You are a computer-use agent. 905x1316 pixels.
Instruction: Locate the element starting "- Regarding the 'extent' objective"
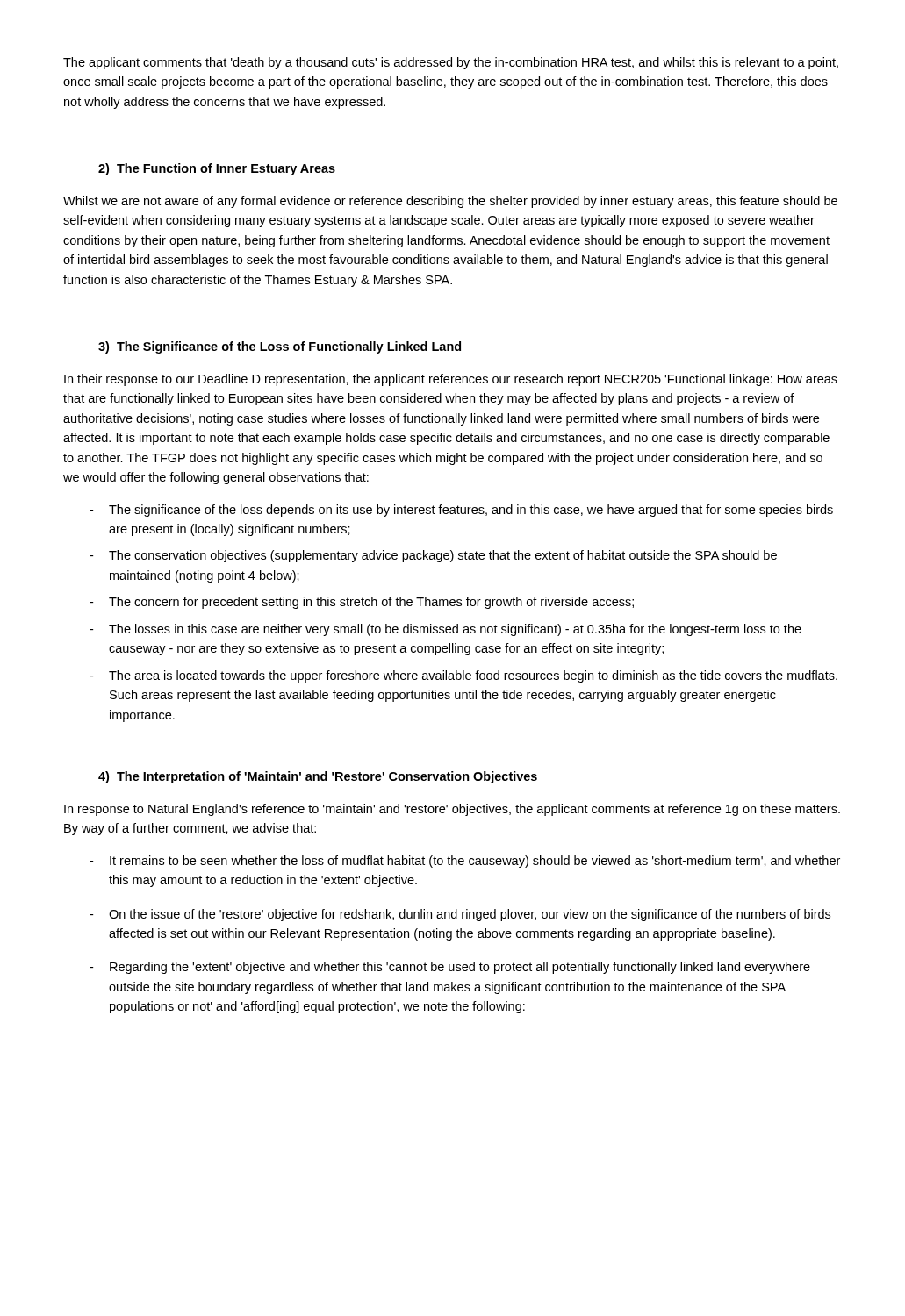click(466, 987)
